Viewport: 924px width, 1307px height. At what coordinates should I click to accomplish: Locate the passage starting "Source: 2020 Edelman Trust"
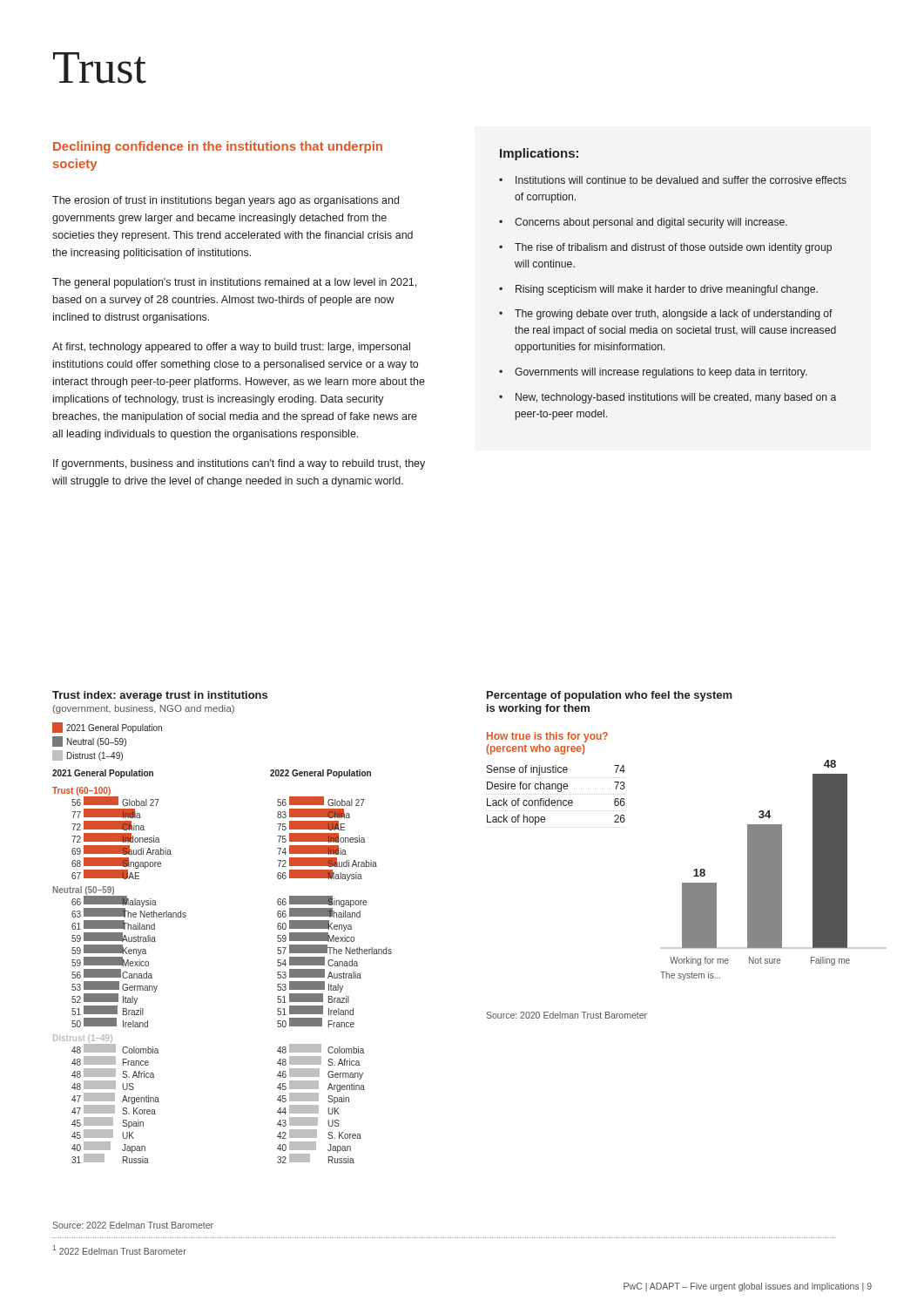coord(567,1015)
